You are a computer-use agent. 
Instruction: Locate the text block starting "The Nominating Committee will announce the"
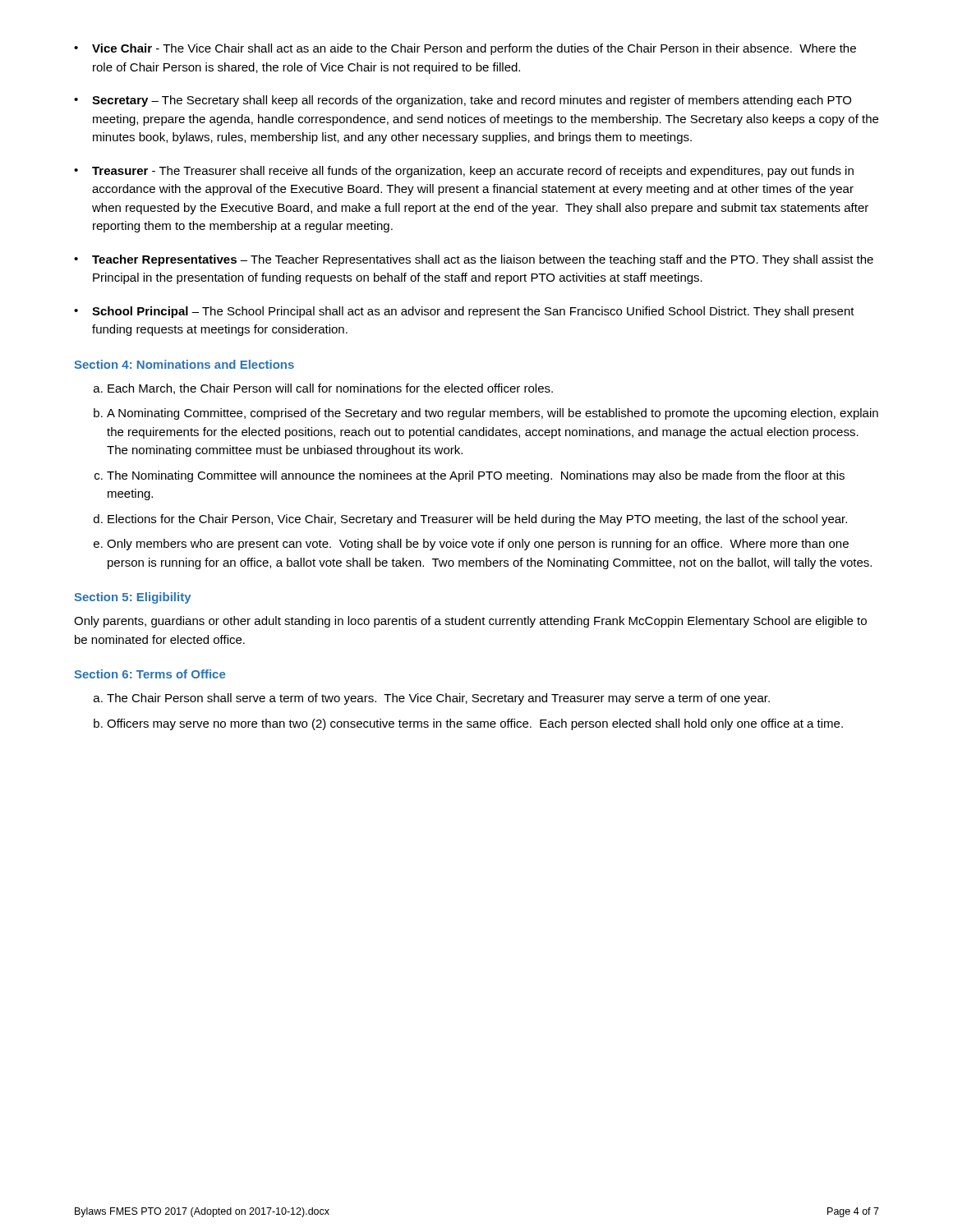[476, 484]
